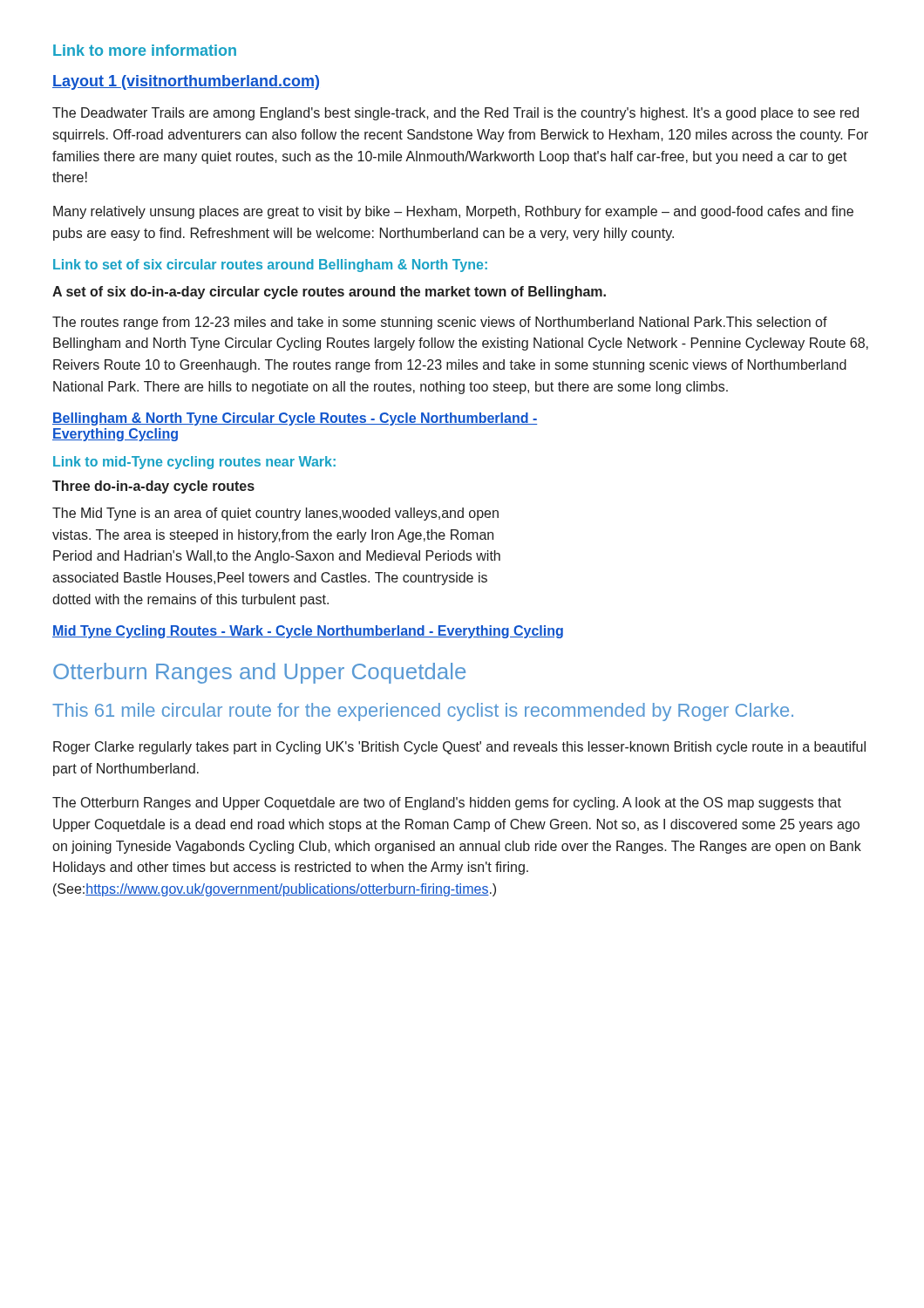This screenshot has height=1308, width=924.
Task: Click the section header that begins "This 61 mile circular route for"
Action: [424, 710]
